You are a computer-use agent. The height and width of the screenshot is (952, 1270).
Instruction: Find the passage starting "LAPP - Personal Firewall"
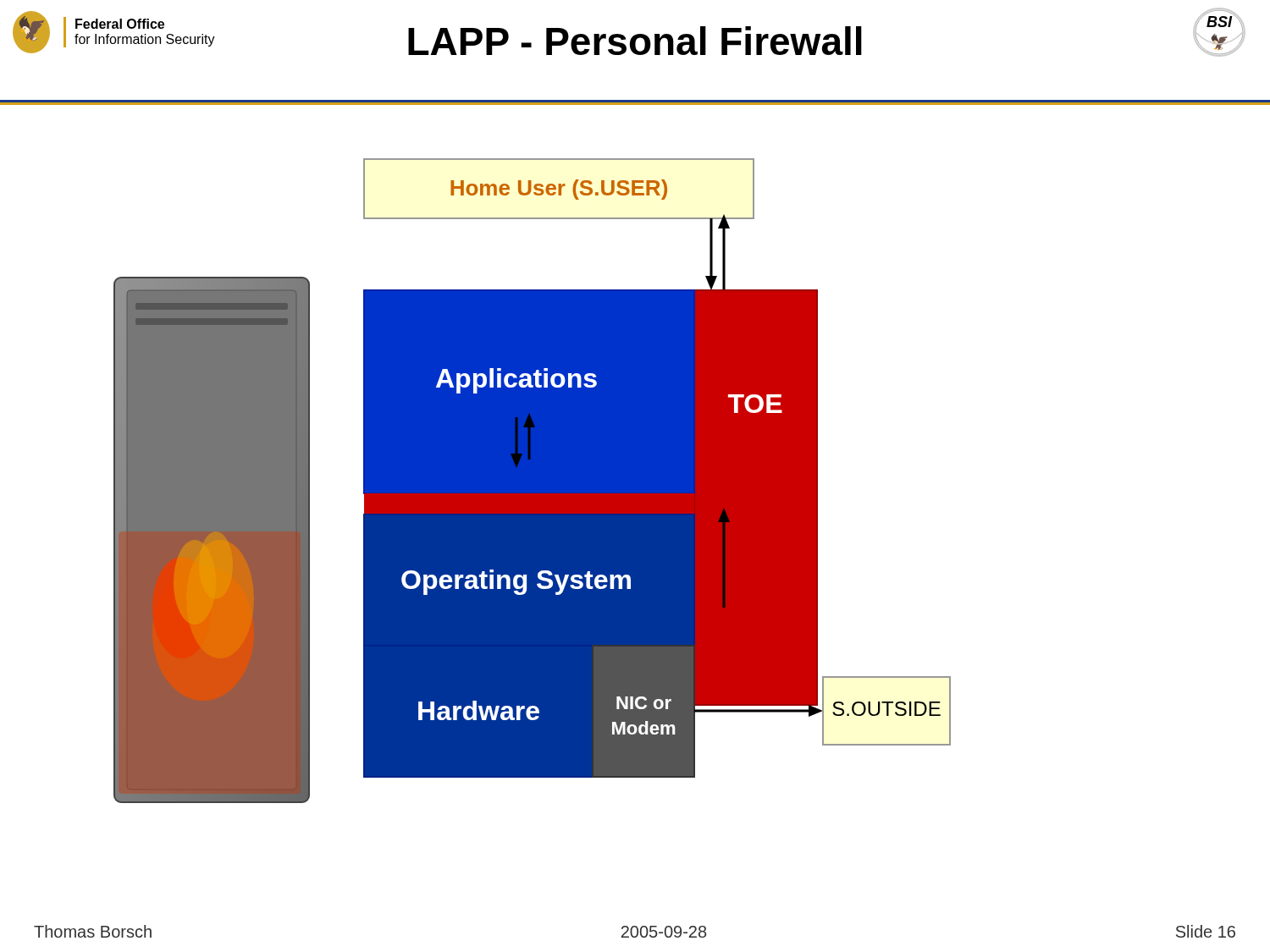click(x=635, y=41)
